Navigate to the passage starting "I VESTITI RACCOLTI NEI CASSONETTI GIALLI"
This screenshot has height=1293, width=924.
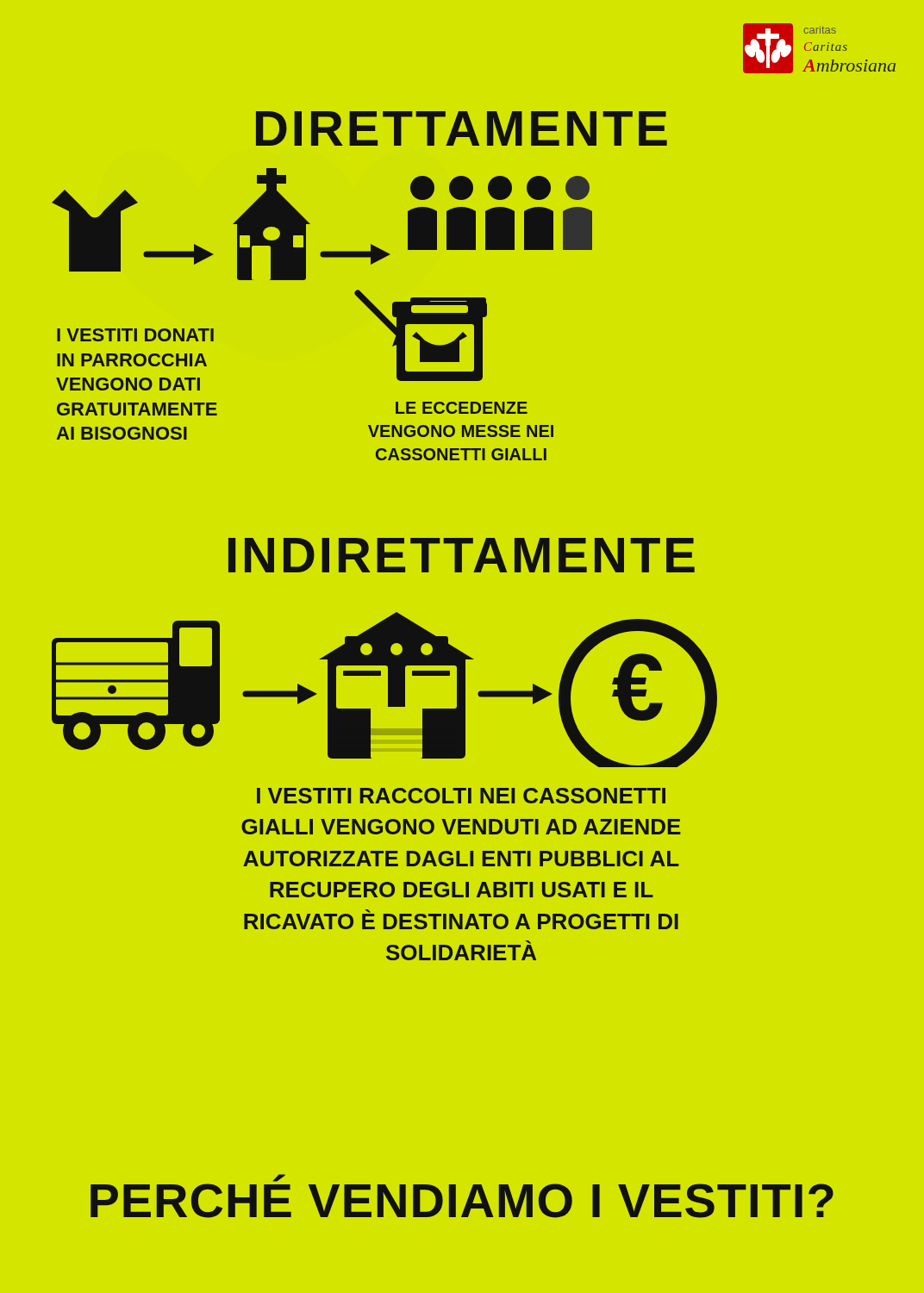point(461,874)
